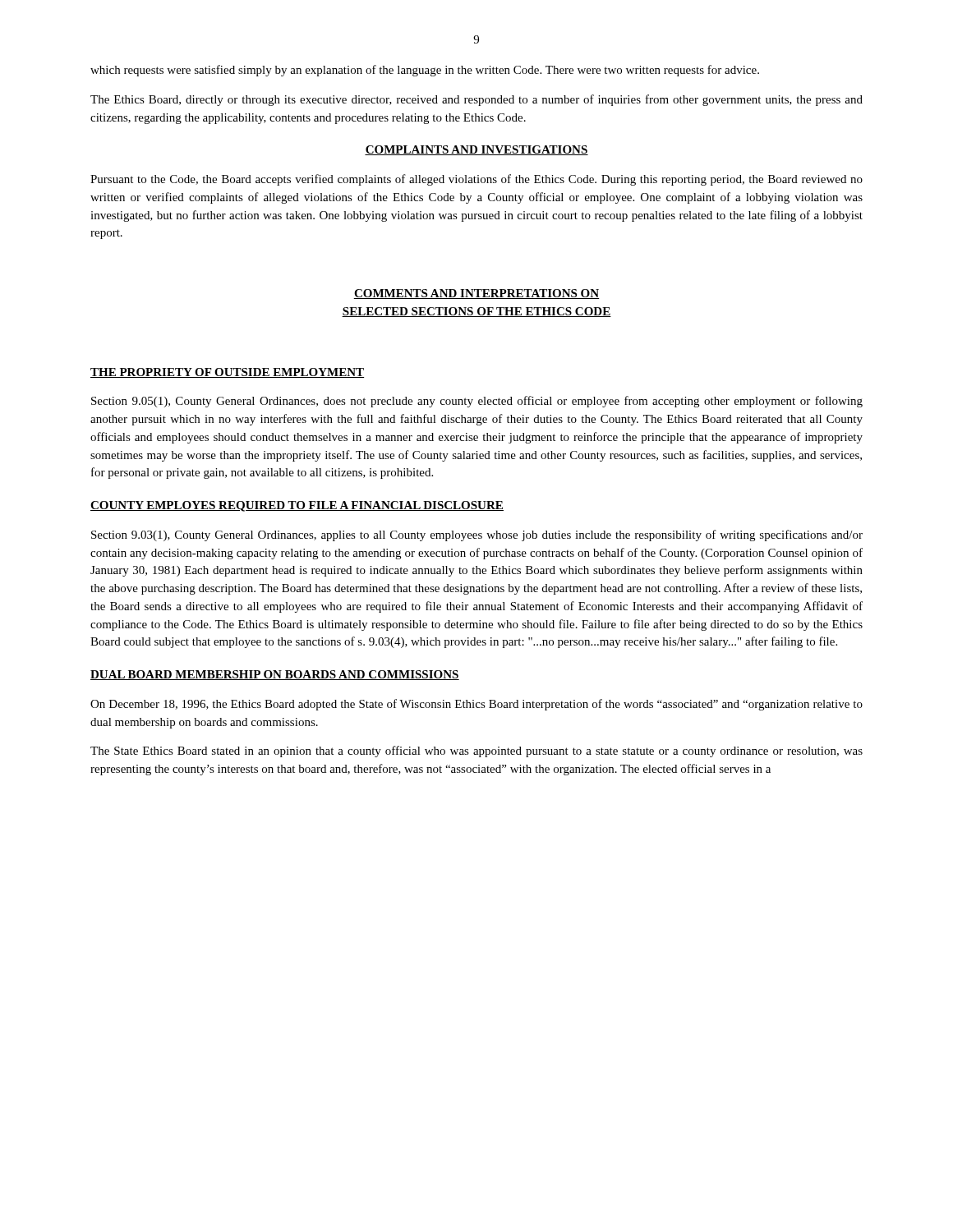The height and width of the screenshot is (1232, 953).
Task: Click the passage that begins "Section 9.03(1), County"
Action: pyautogui.click(x=476, y=589)
